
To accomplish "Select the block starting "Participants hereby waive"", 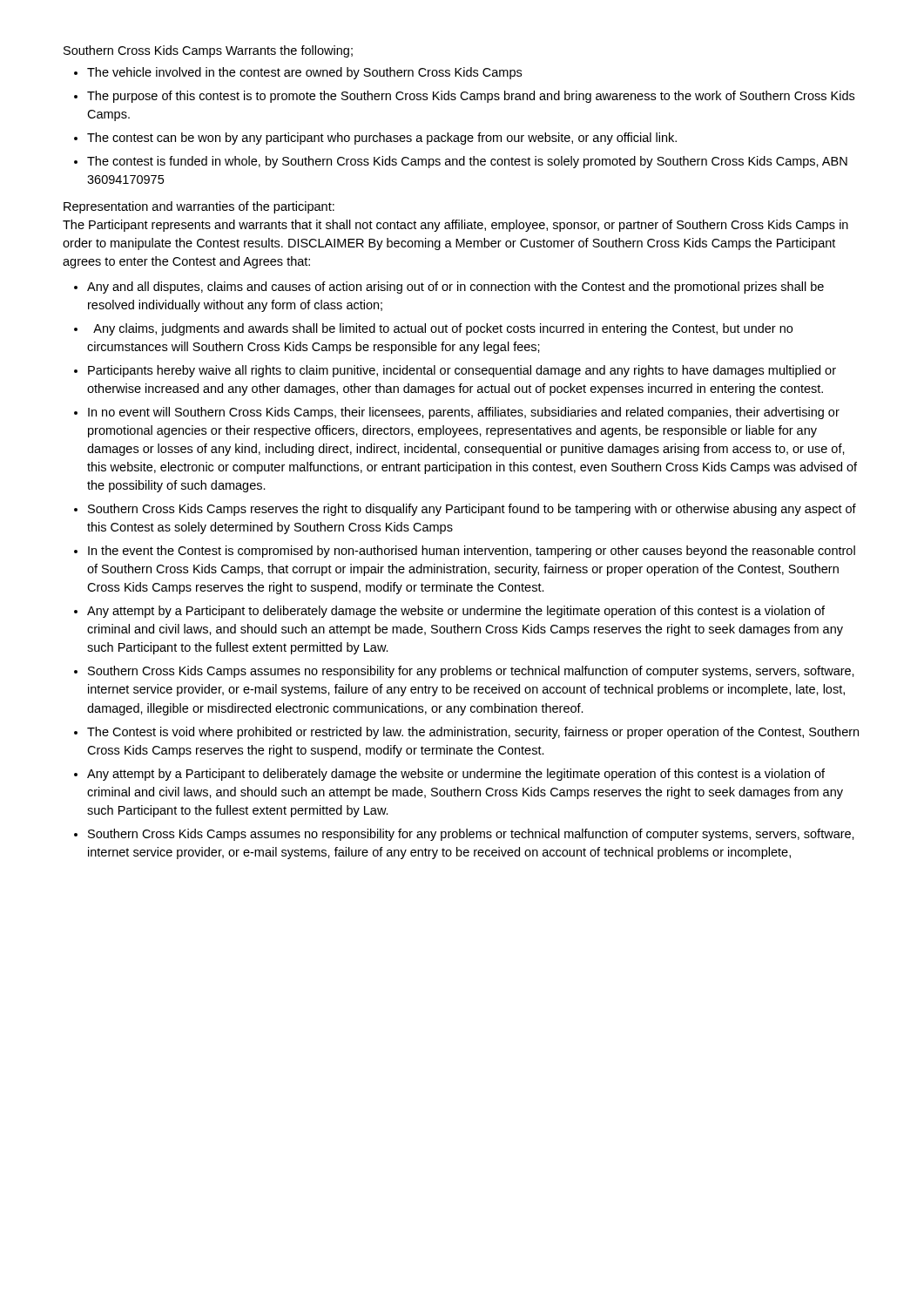I will 462,380.
